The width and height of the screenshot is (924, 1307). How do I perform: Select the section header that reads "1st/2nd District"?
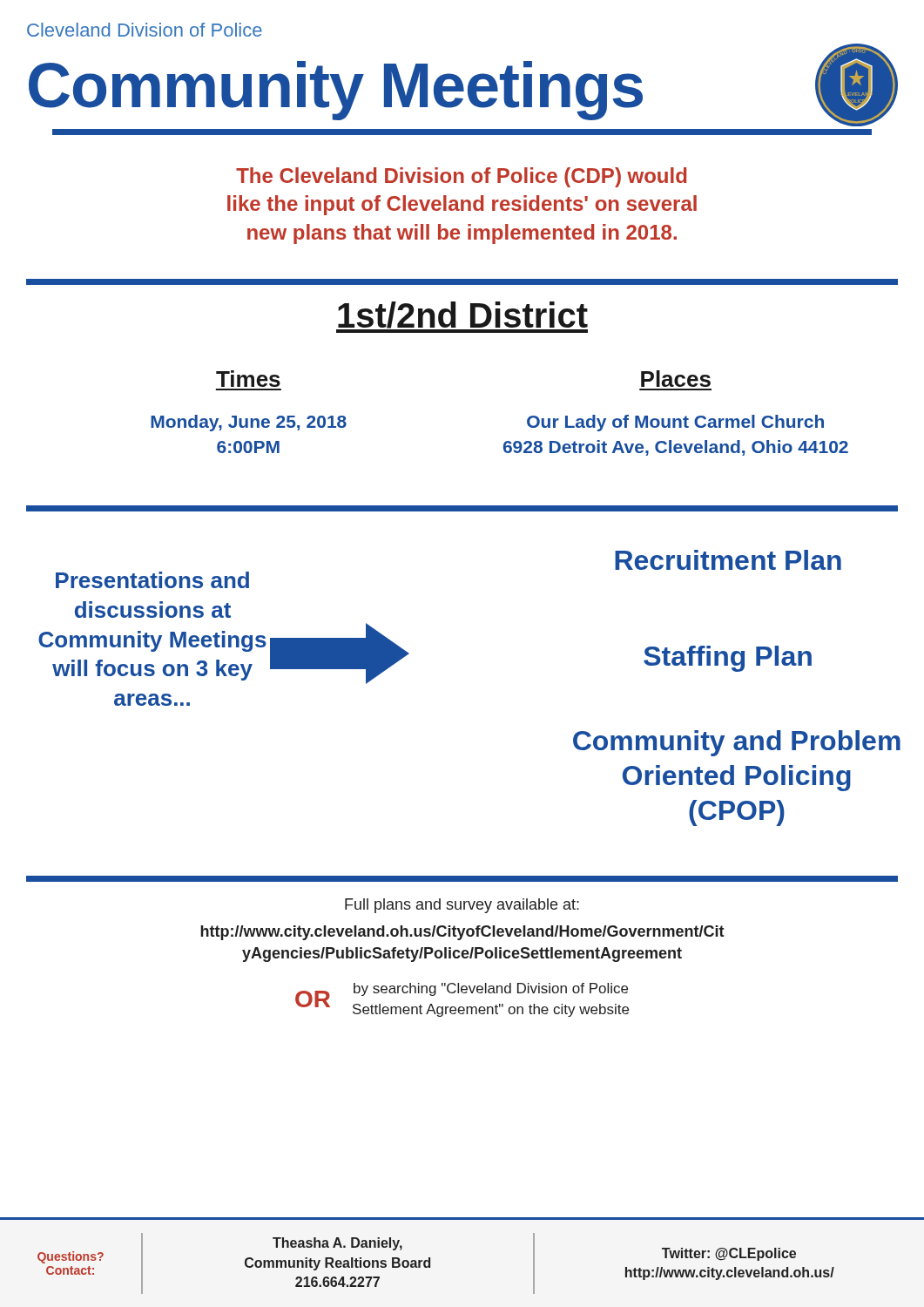coord(462,316)
